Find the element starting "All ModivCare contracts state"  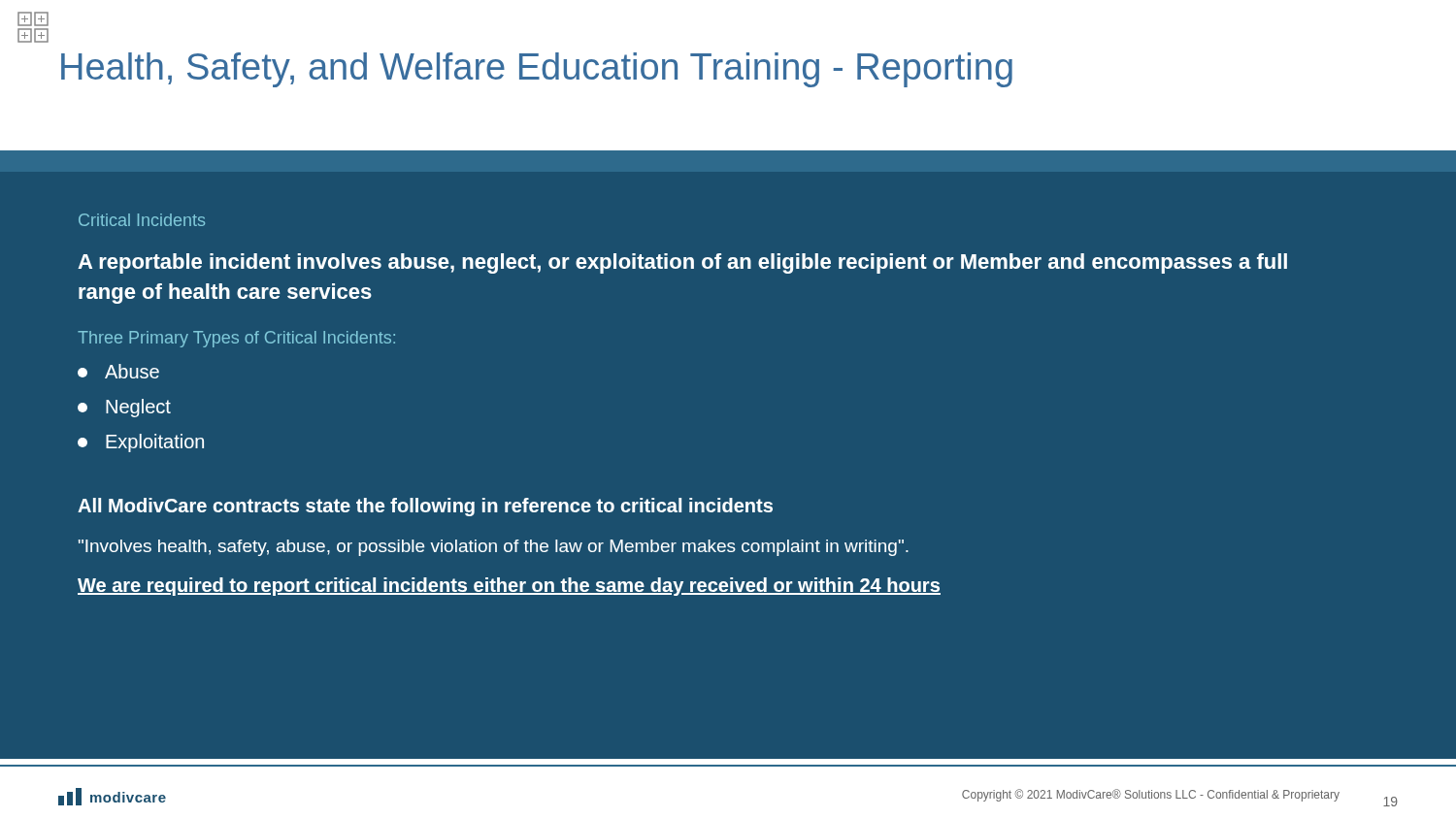click(709, 506)
